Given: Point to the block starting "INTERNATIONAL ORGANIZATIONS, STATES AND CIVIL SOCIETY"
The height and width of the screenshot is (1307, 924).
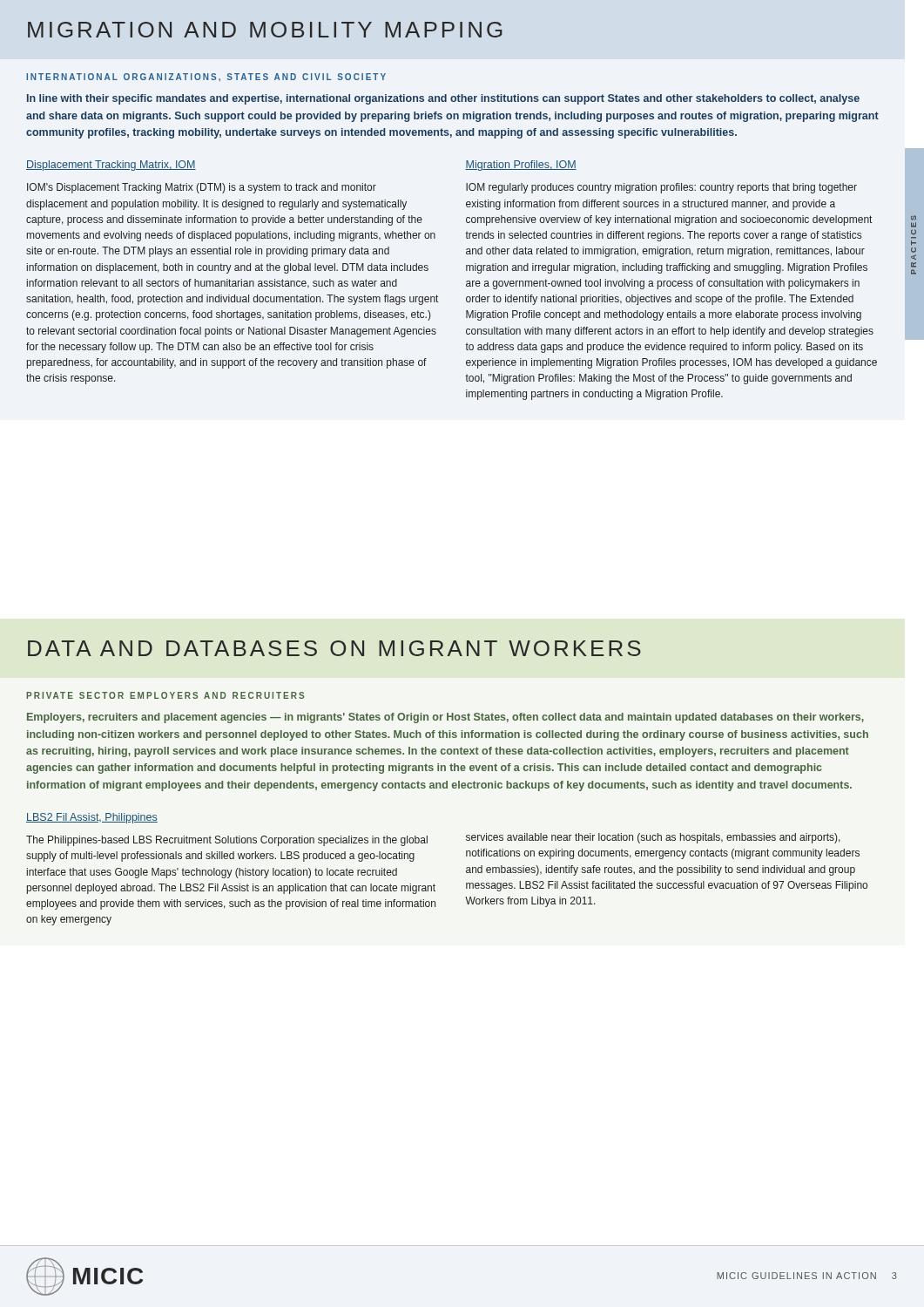Looking at the screenshot, I should coord(207,77).
